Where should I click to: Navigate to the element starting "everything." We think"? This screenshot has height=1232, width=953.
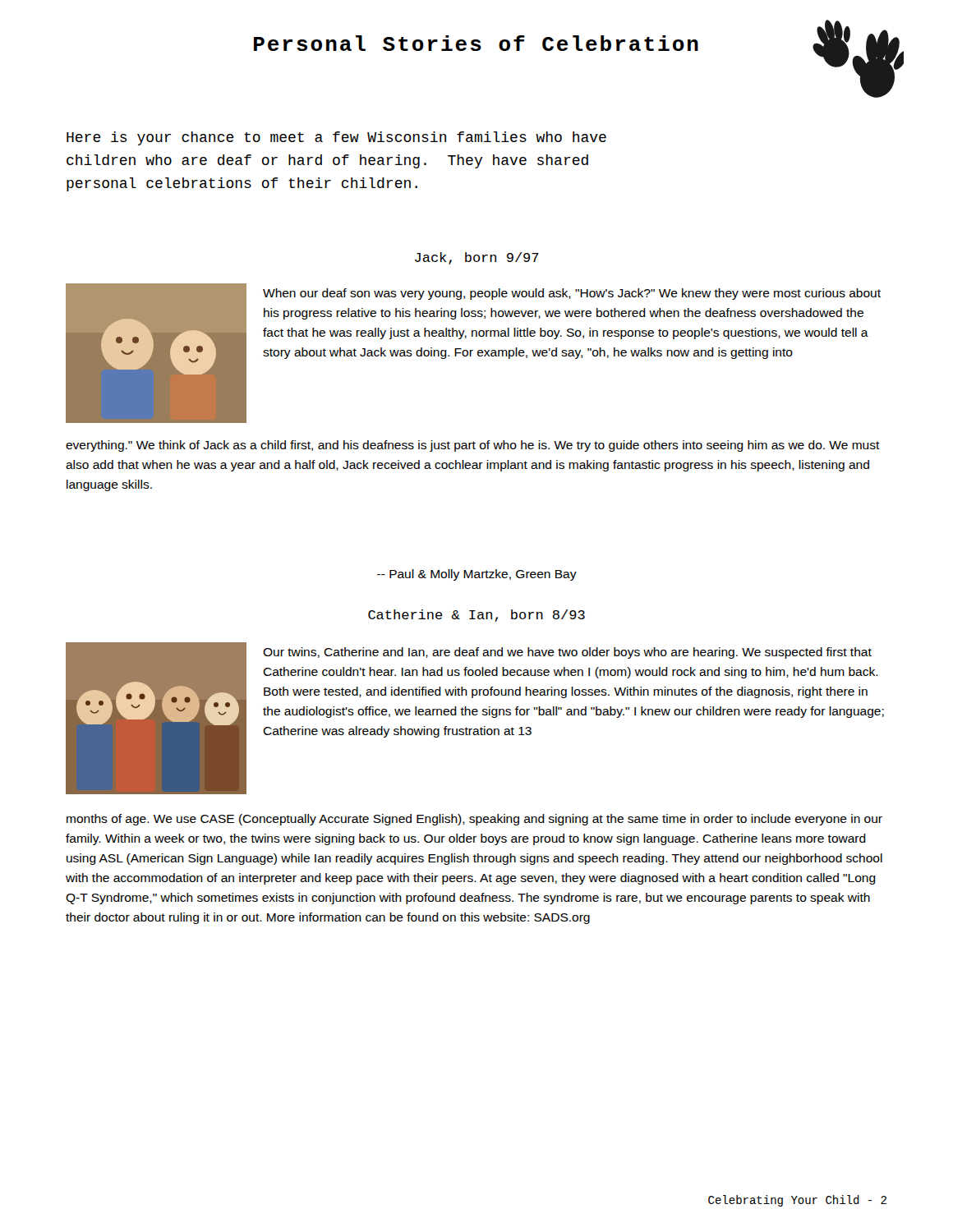472,464
